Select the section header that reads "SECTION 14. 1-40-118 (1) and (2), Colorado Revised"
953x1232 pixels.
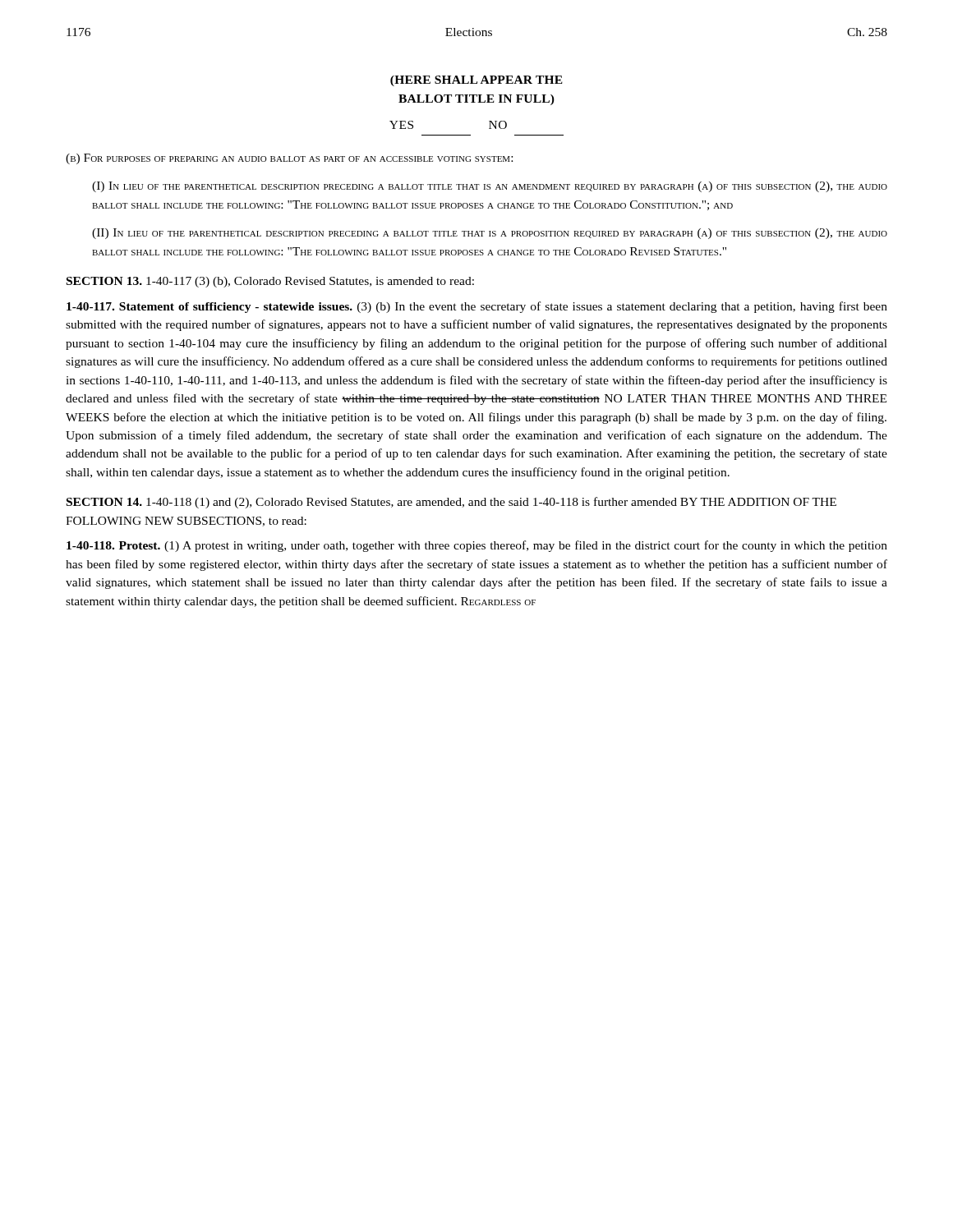(x=451, y=511)
